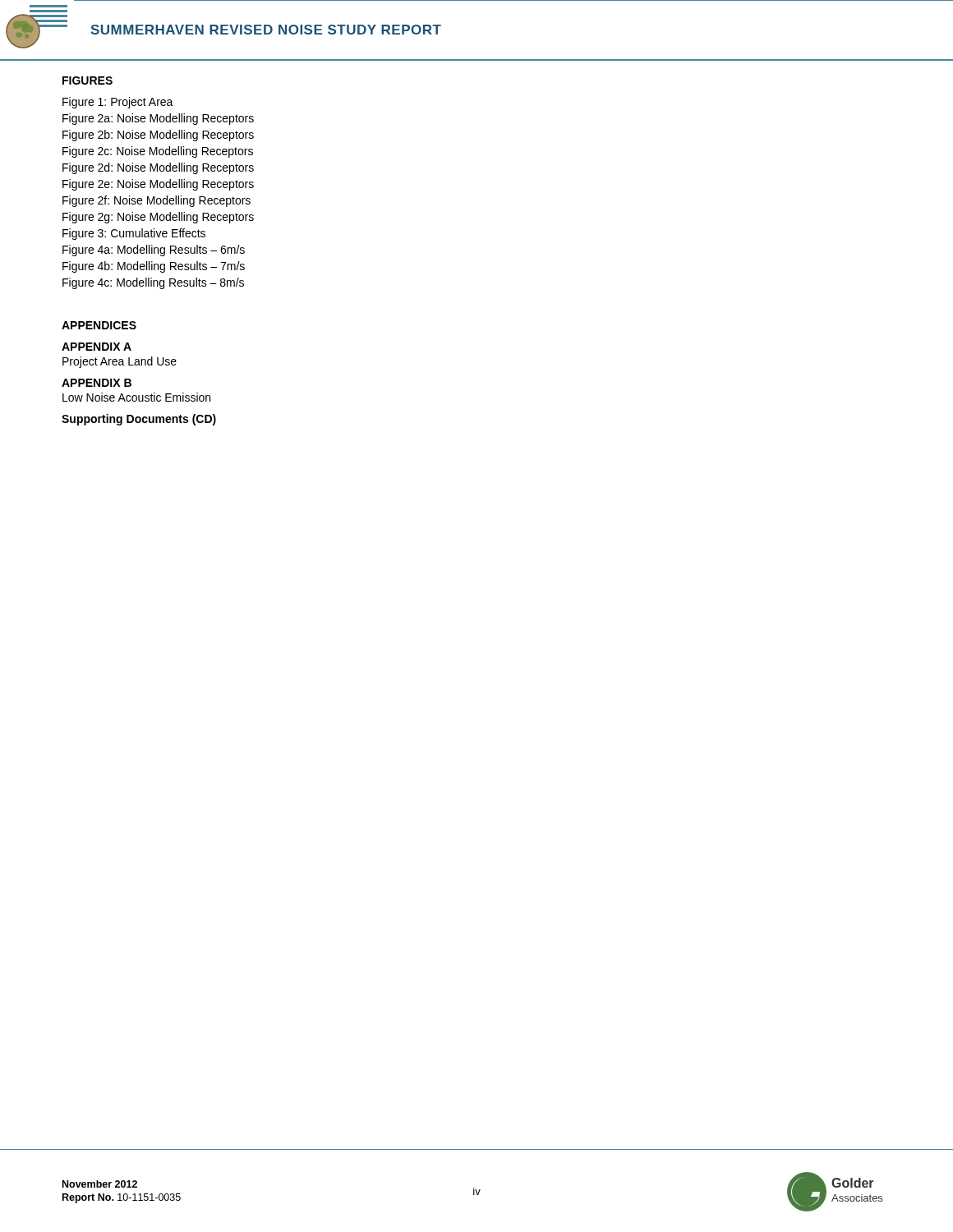Locate the text "Figure 4b: Modelling Results – 7m/s"

tap(153, 266)
